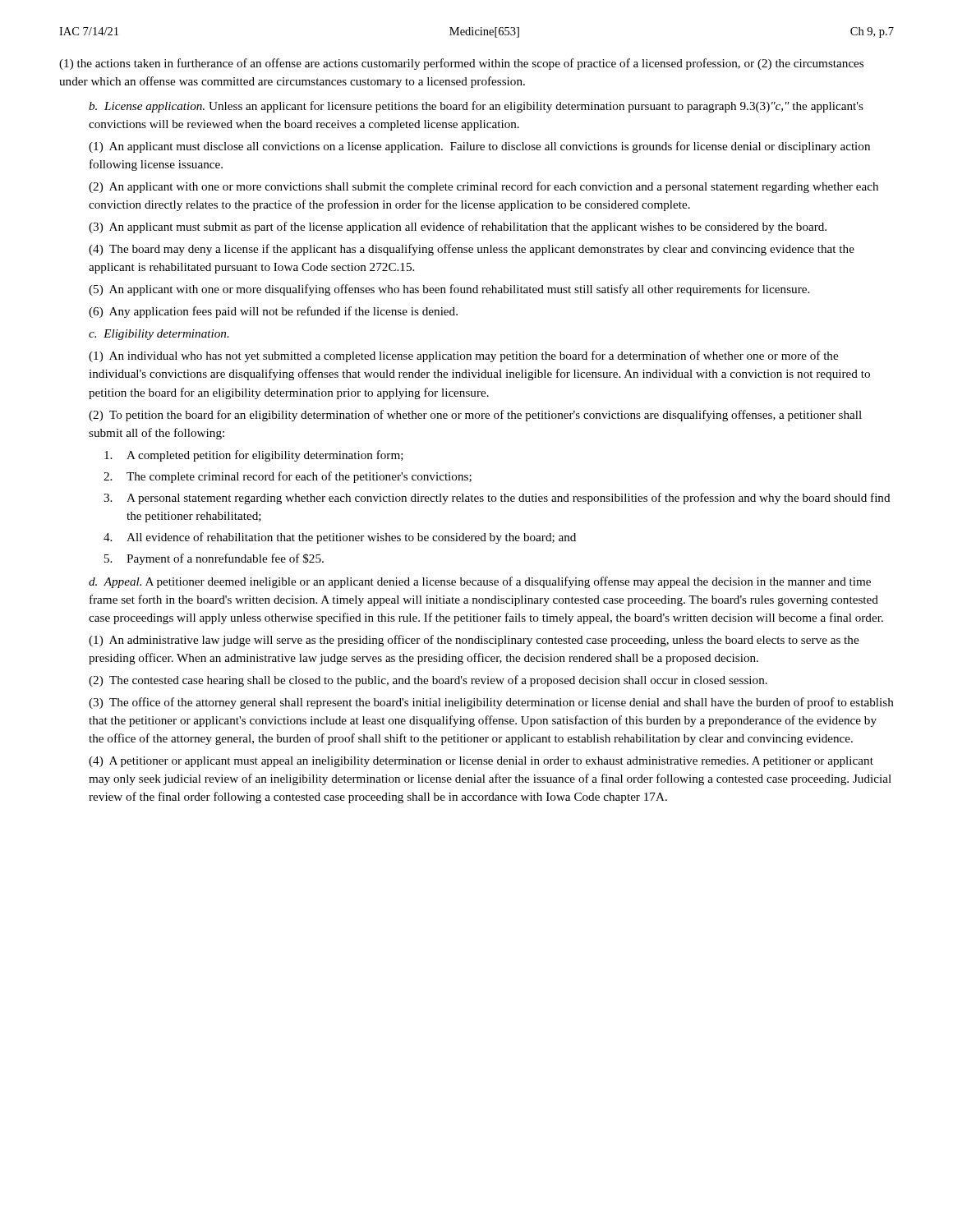Where is the passage that starts "(6) Any application fees paid"?
This screenshot has height=1232, width=953.
click(274, 311)
